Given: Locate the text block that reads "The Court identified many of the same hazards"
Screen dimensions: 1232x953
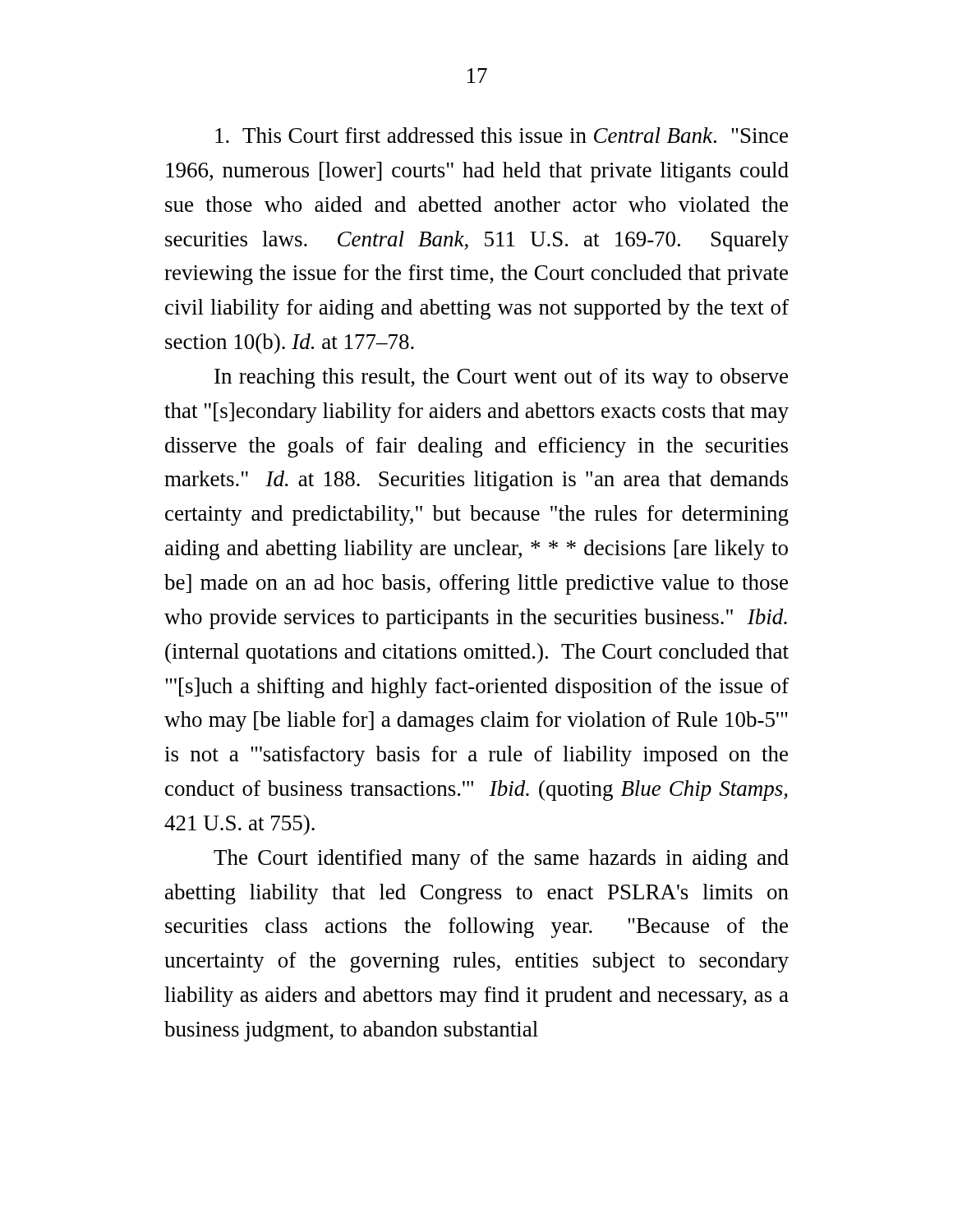Looking at the screenshot, I should point(476,944).
